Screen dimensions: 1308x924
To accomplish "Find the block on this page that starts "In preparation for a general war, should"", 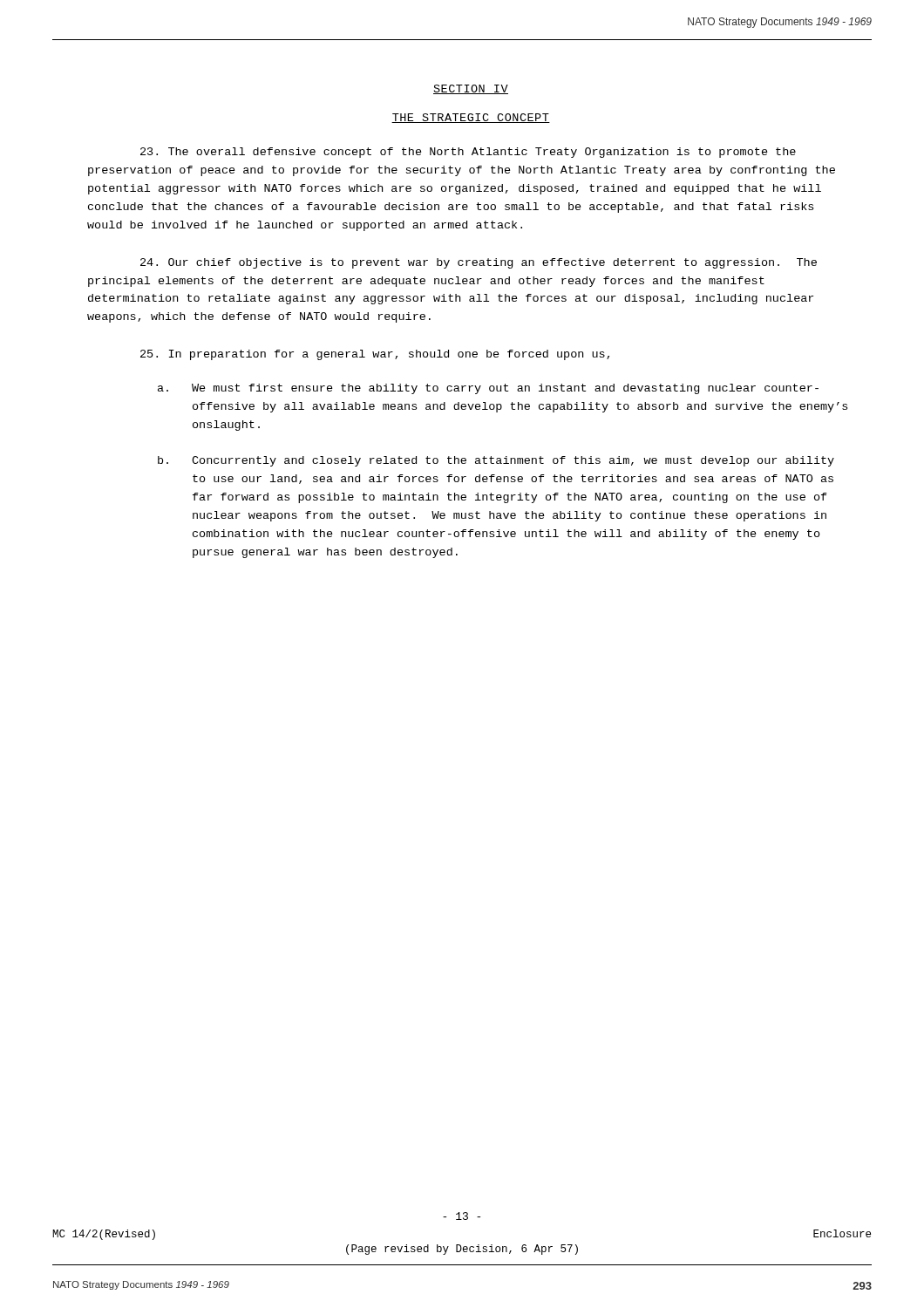I will point(376,355).
